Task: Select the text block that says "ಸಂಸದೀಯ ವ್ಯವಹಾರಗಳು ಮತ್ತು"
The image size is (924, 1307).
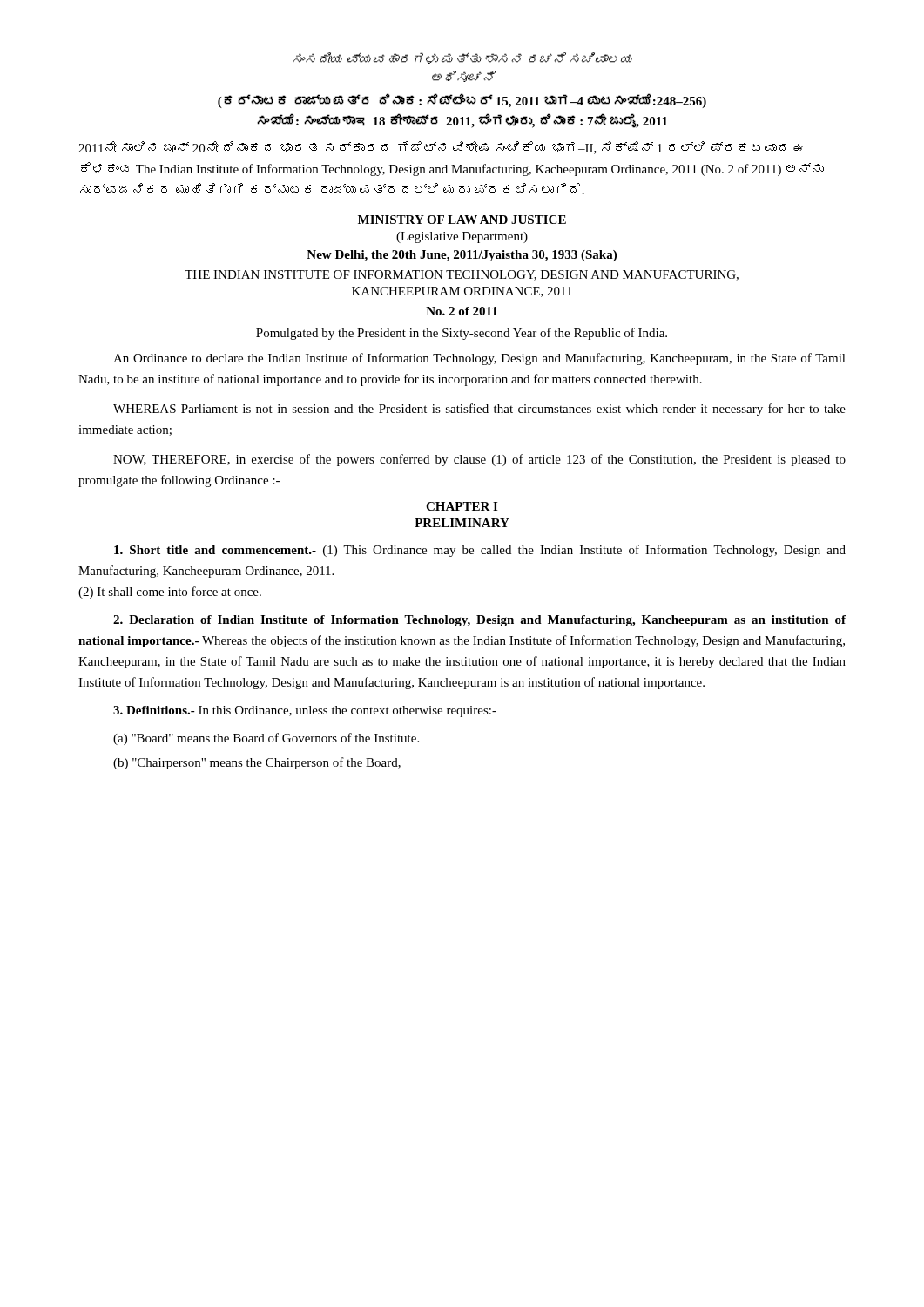Action: coord(462,59)
